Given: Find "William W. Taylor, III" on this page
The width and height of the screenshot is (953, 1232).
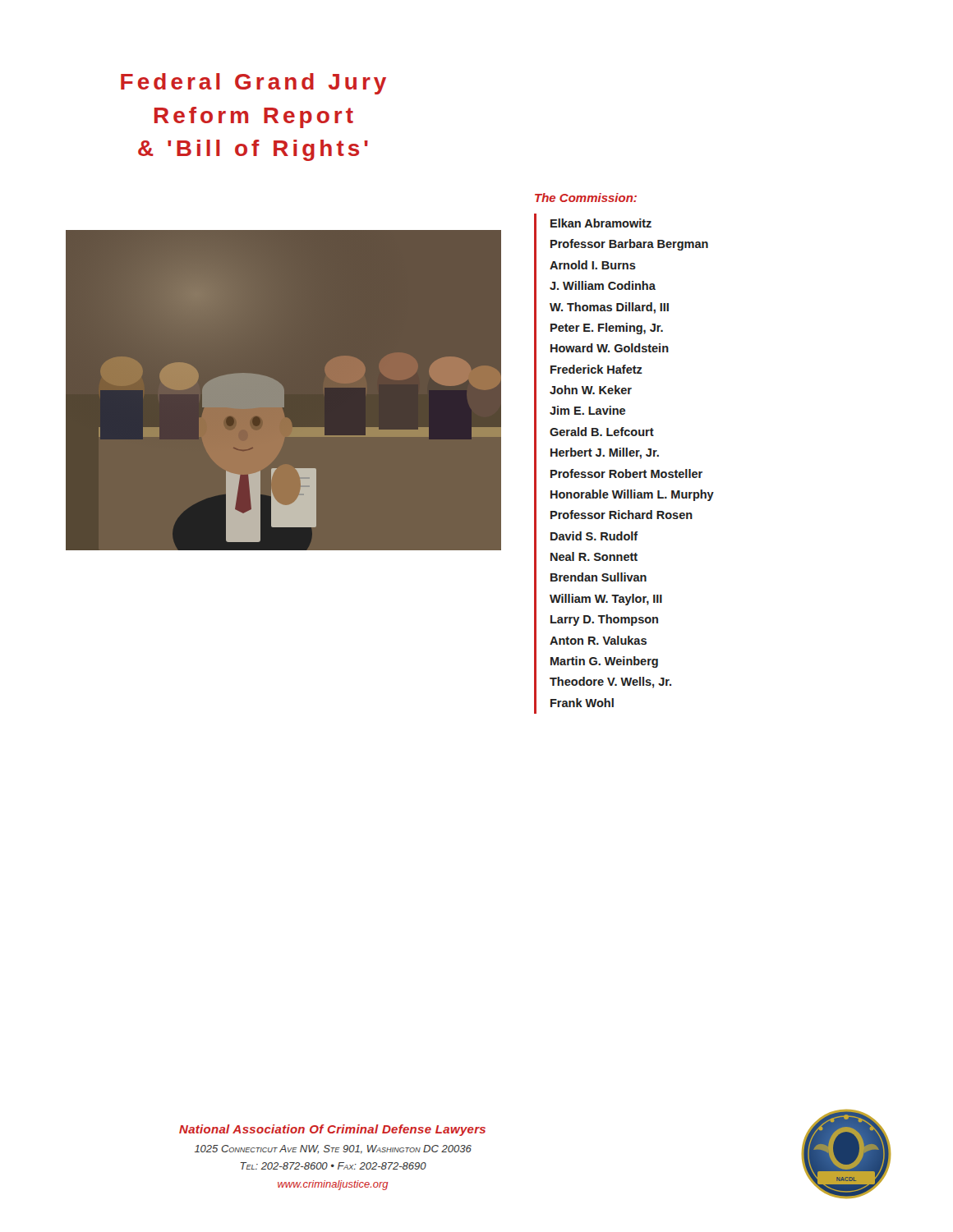Looking at the screenshot, I should click(606, 599).
